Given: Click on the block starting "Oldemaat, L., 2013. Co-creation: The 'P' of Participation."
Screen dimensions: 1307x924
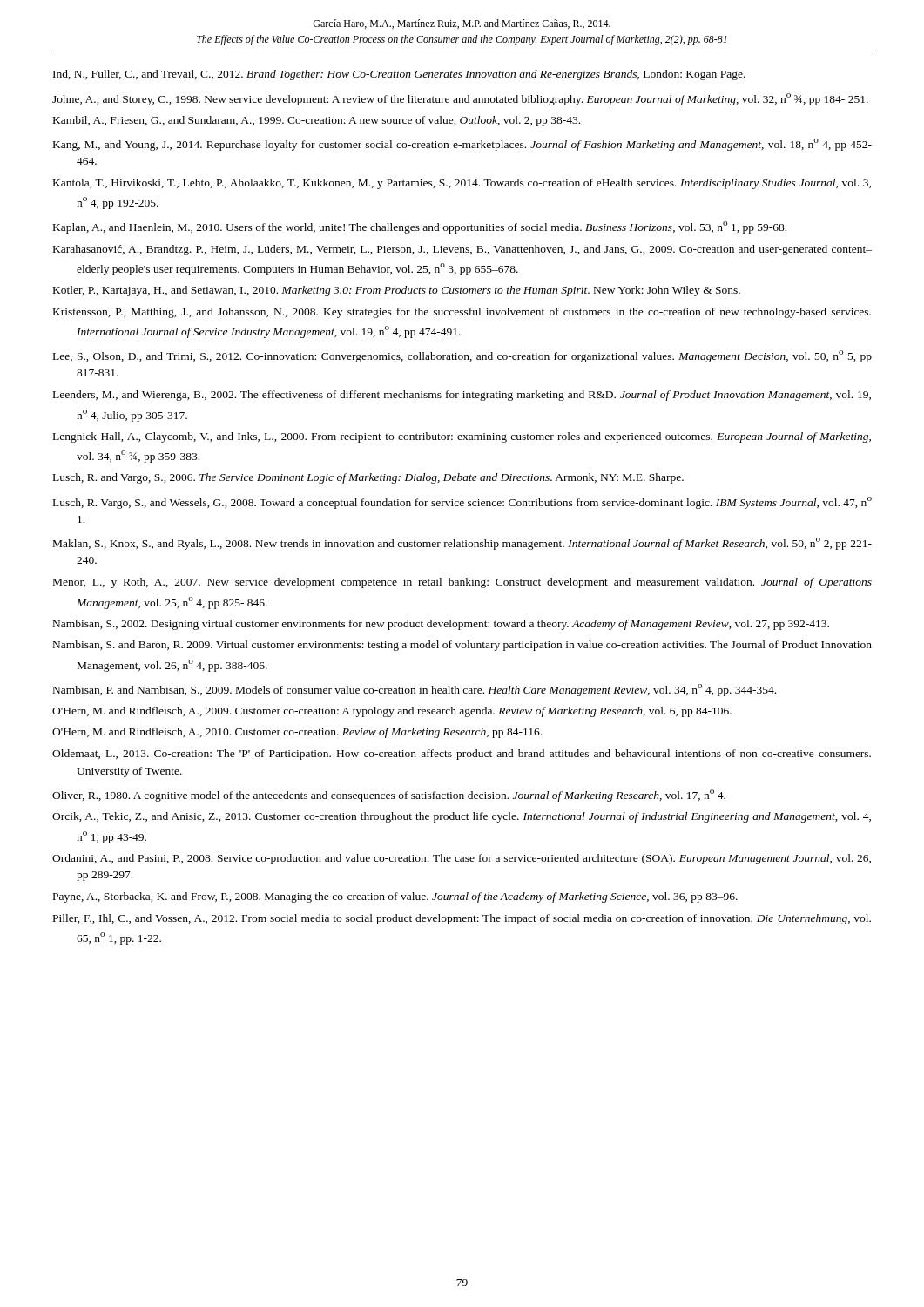Looking at the screenshot, I should [x=462, y=762].
